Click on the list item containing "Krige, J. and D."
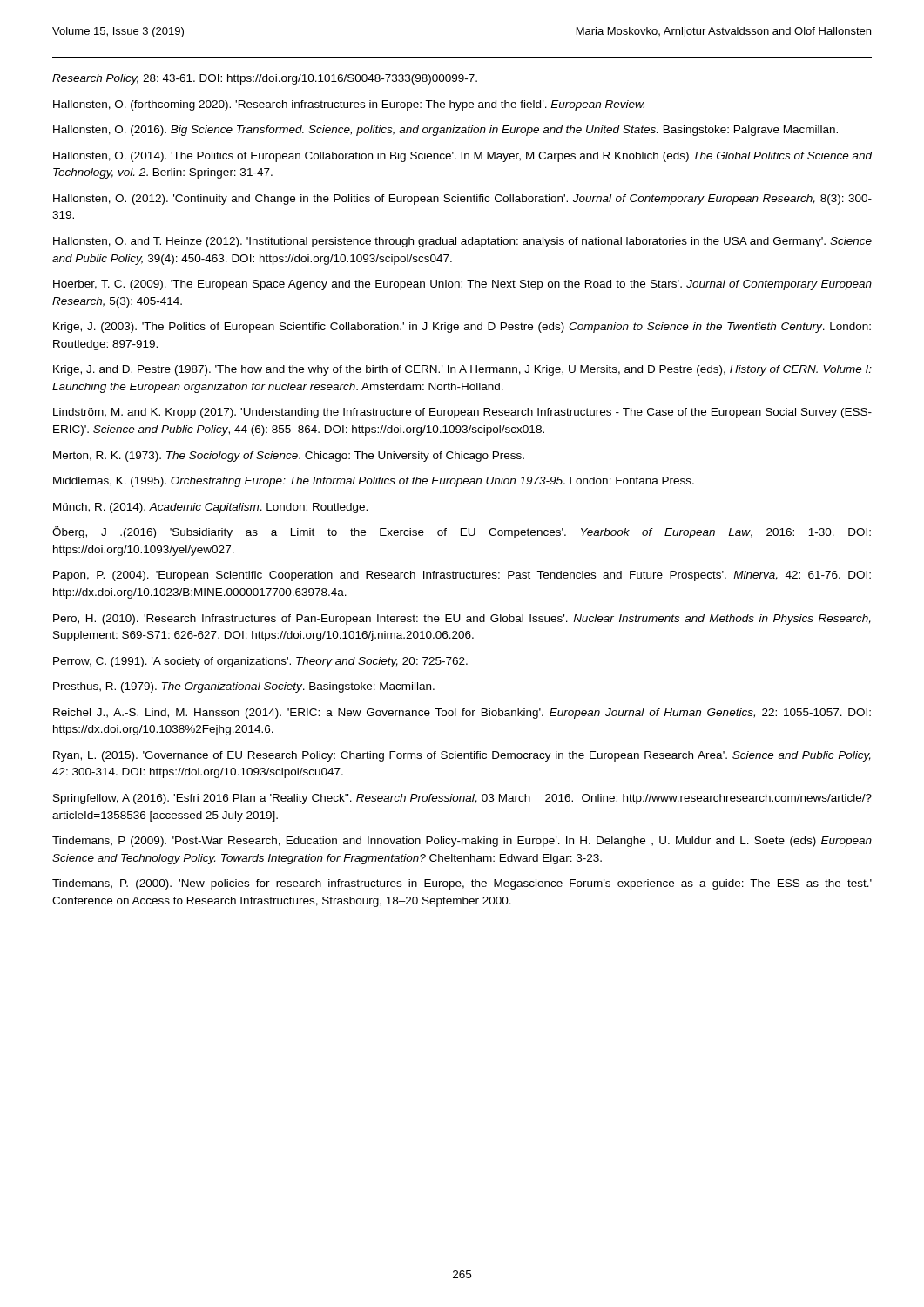924x1307 pixels. pos(462,378)
